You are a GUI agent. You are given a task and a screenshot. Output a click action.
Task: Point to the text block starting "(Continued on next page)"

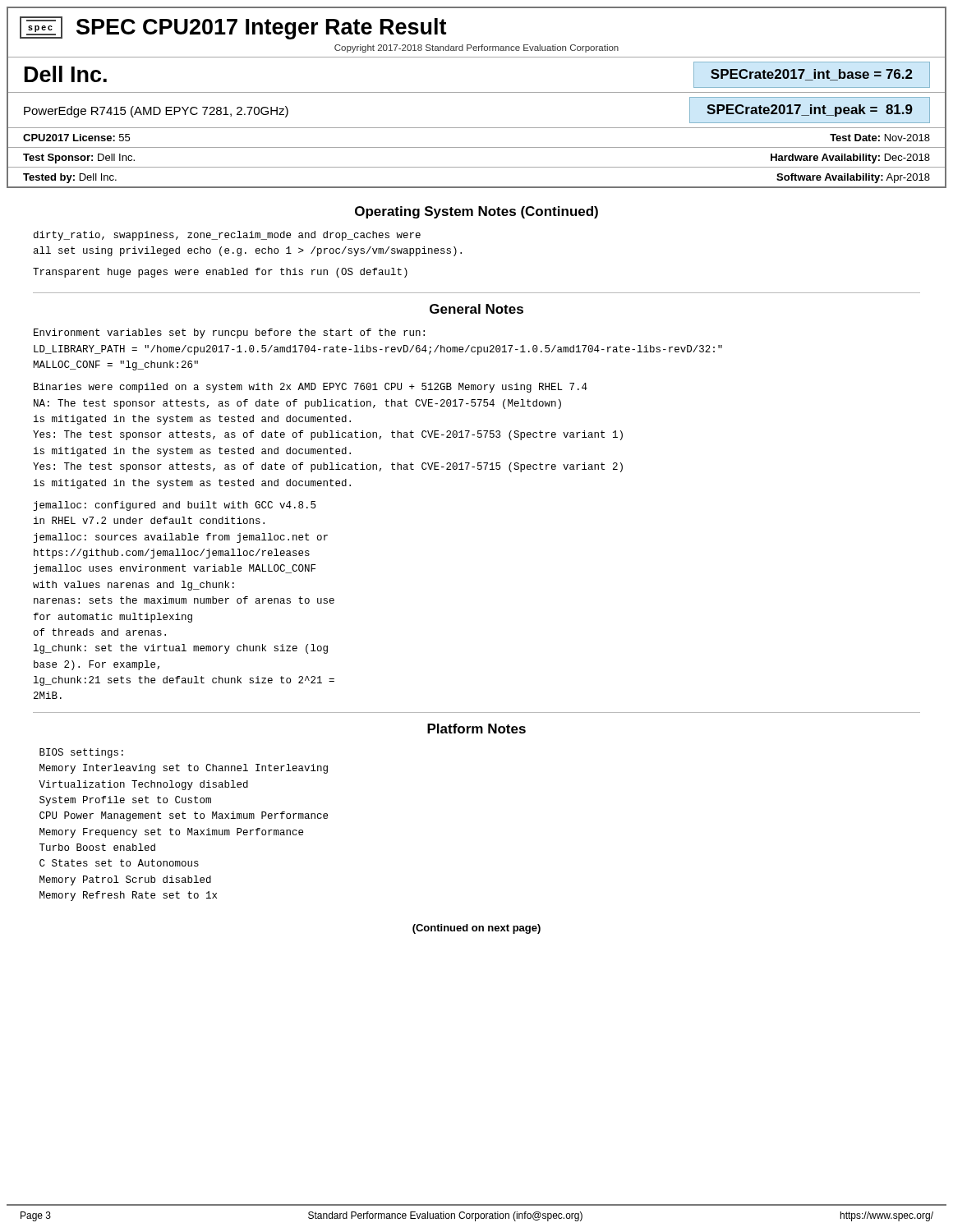click(x=476, y=927)
